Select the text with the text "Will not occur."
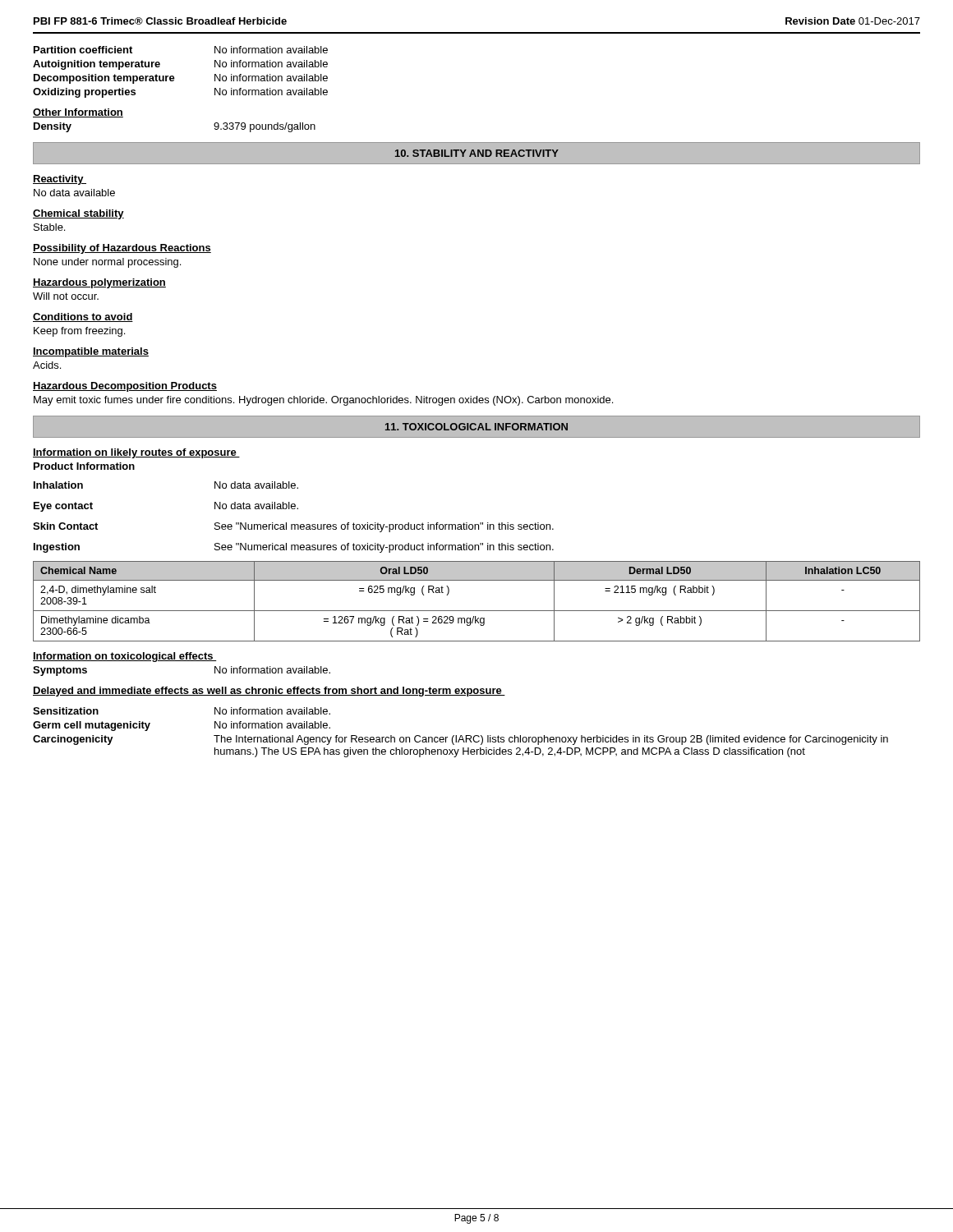 pos(66,296)
